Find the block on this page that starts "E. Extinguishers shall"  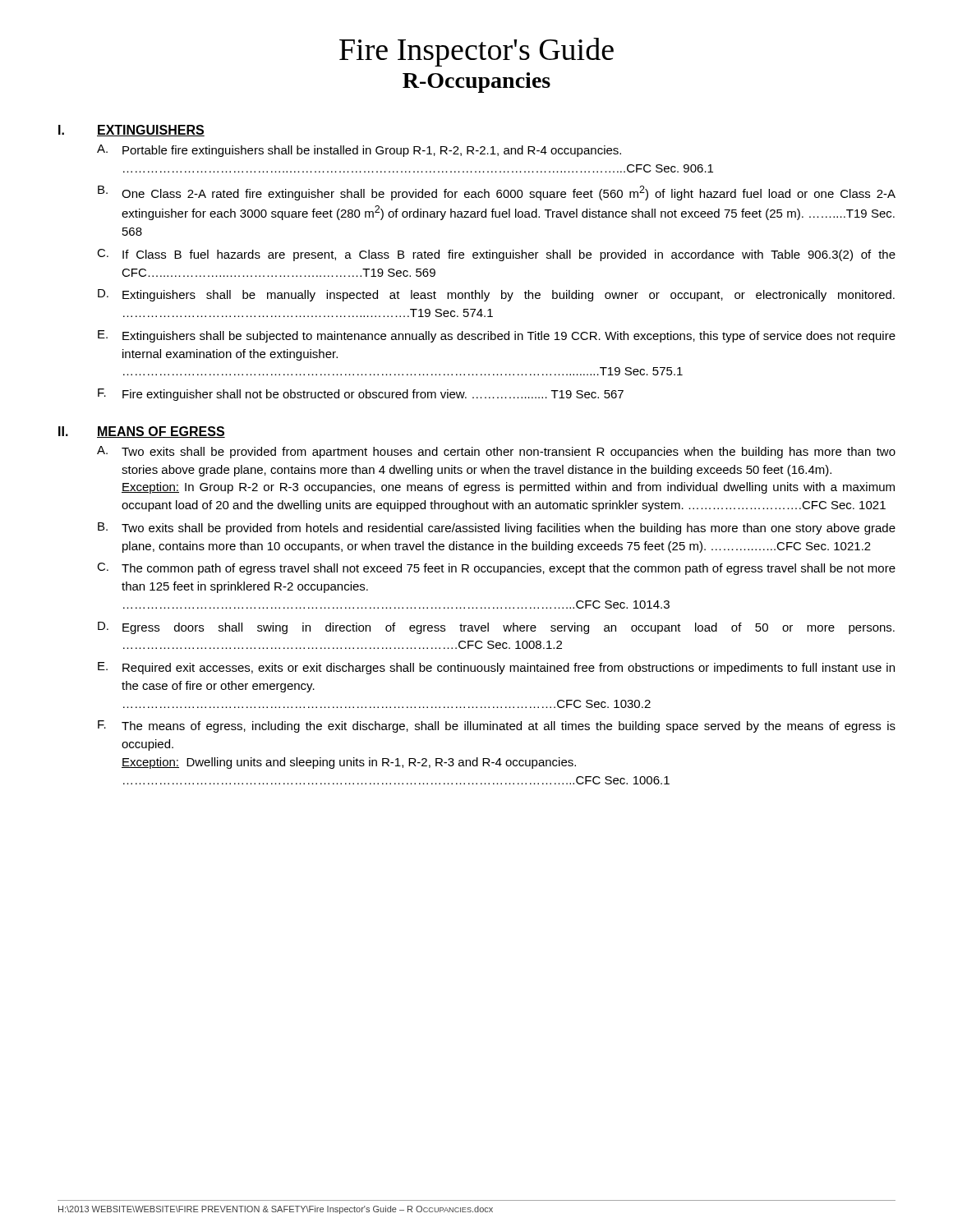[497, 336]
